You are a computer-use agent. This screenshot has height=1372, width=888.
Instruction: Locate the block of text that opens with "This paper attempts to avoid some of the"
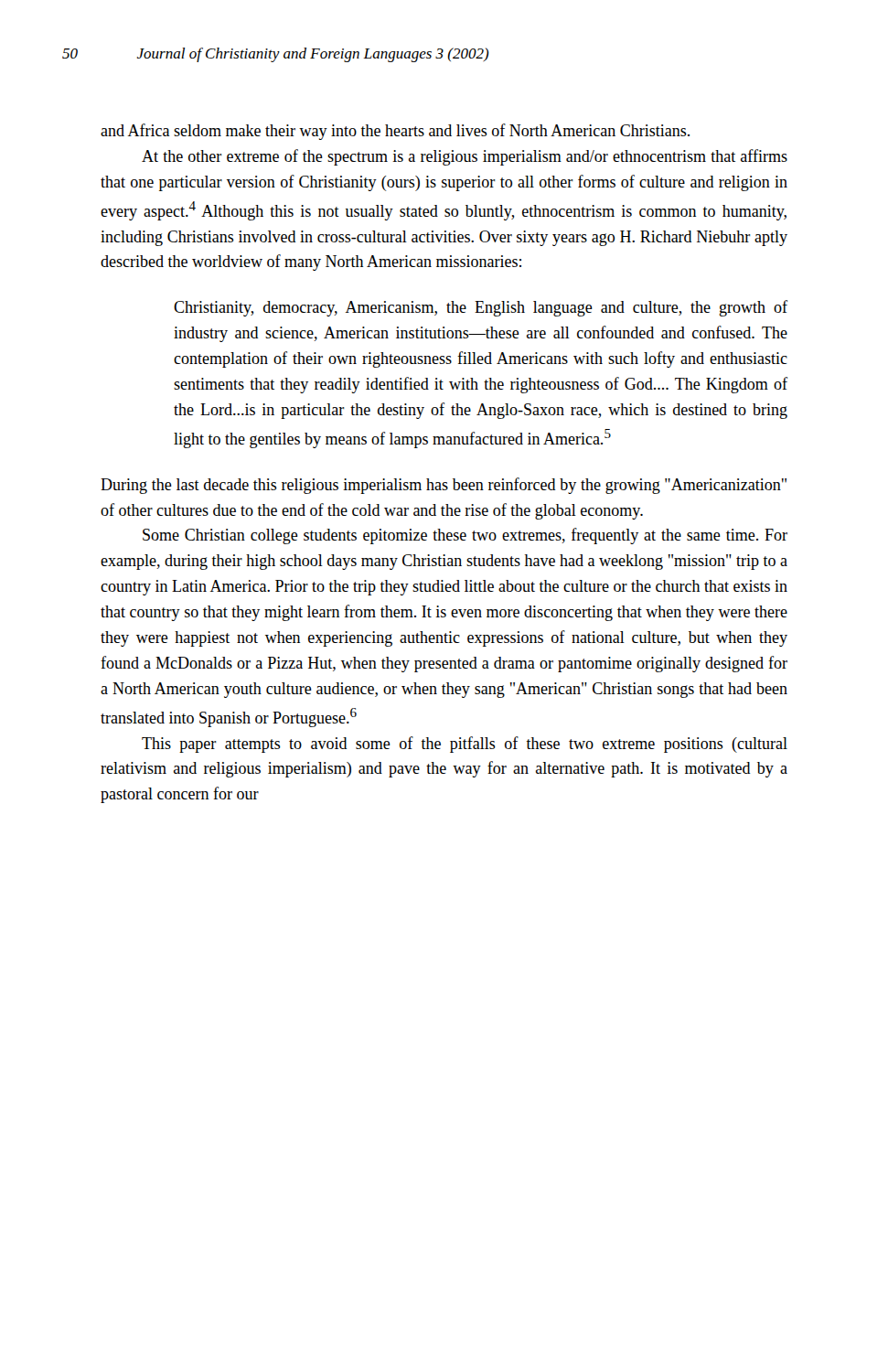click(444, 770)
